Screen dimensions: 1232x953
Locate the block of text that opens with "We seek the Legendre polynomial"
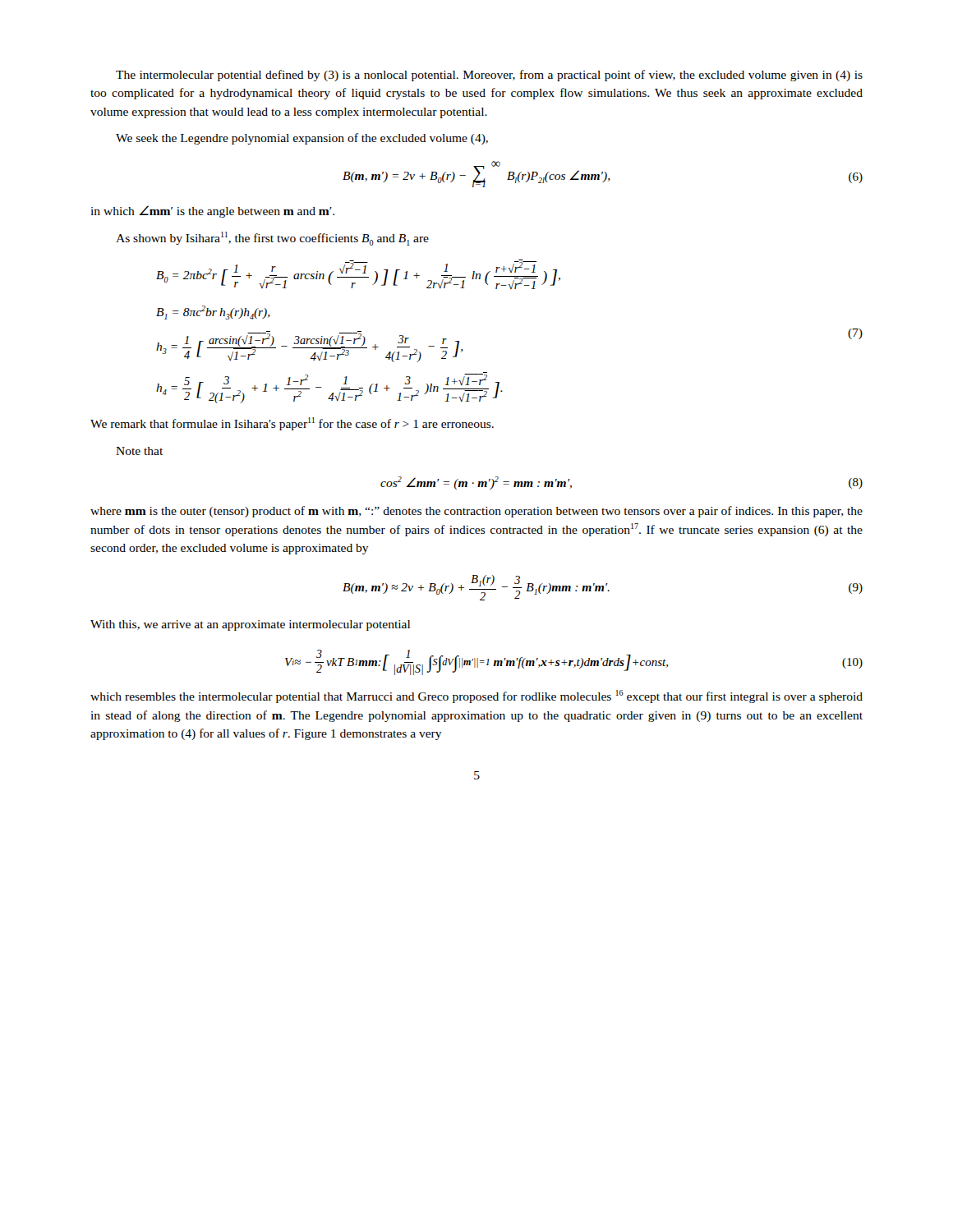pyautogui.click(x=476, y=138)
